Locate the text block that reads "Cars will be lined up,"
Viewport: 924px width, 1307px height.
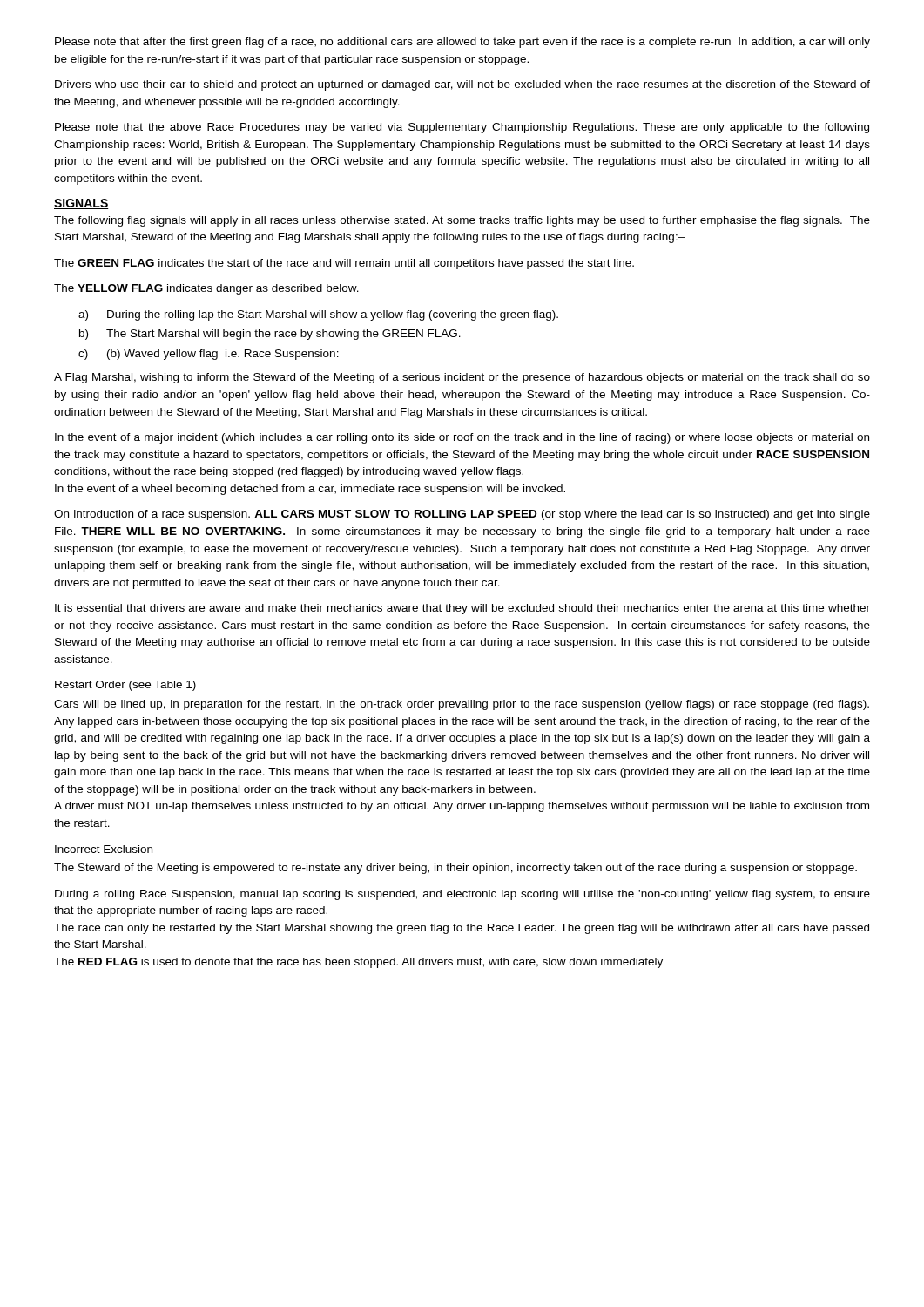click(462, 763)
